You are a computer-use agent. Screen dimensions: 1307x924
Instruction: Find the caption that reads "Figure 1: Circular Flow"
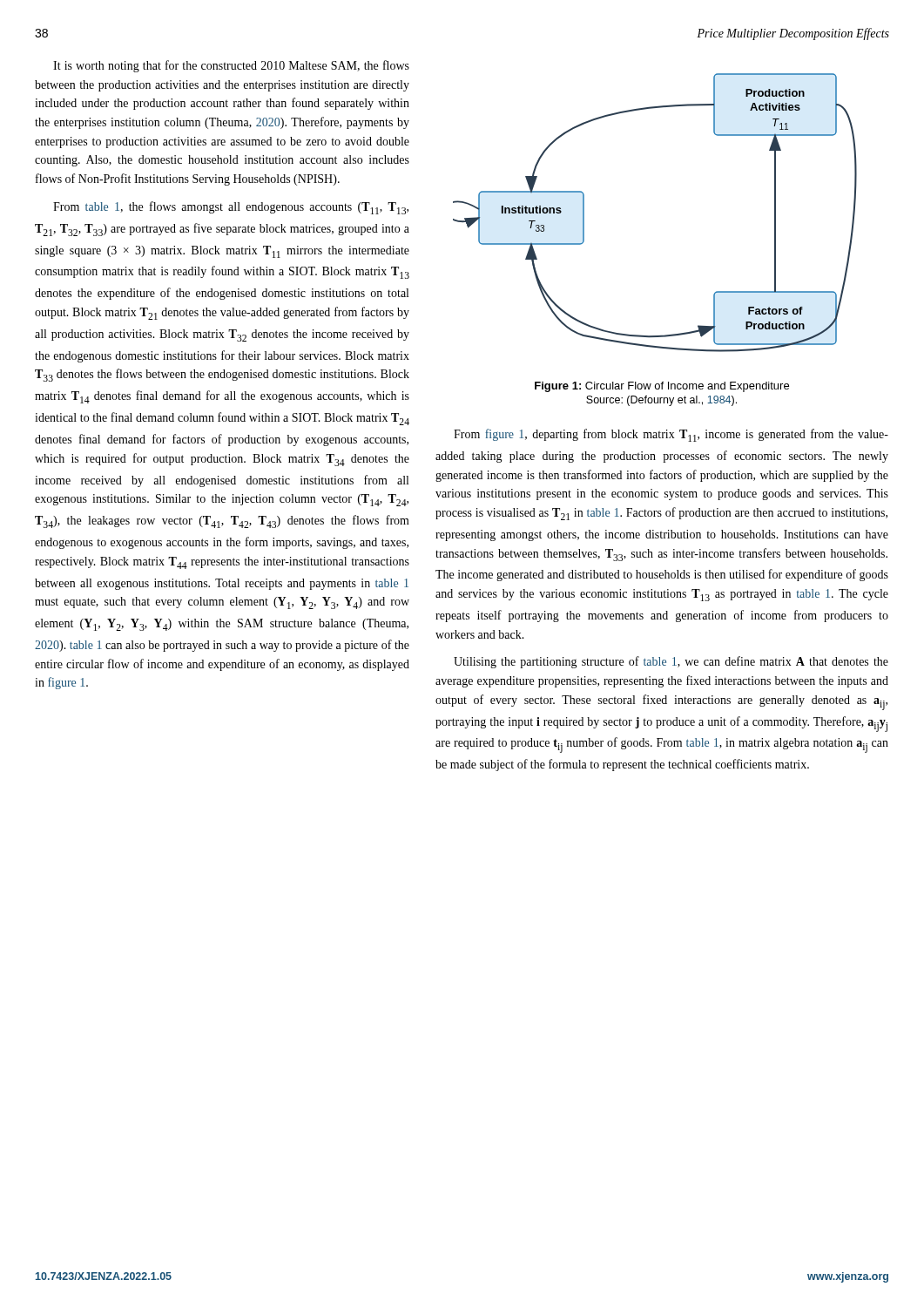tap(662, 386)
